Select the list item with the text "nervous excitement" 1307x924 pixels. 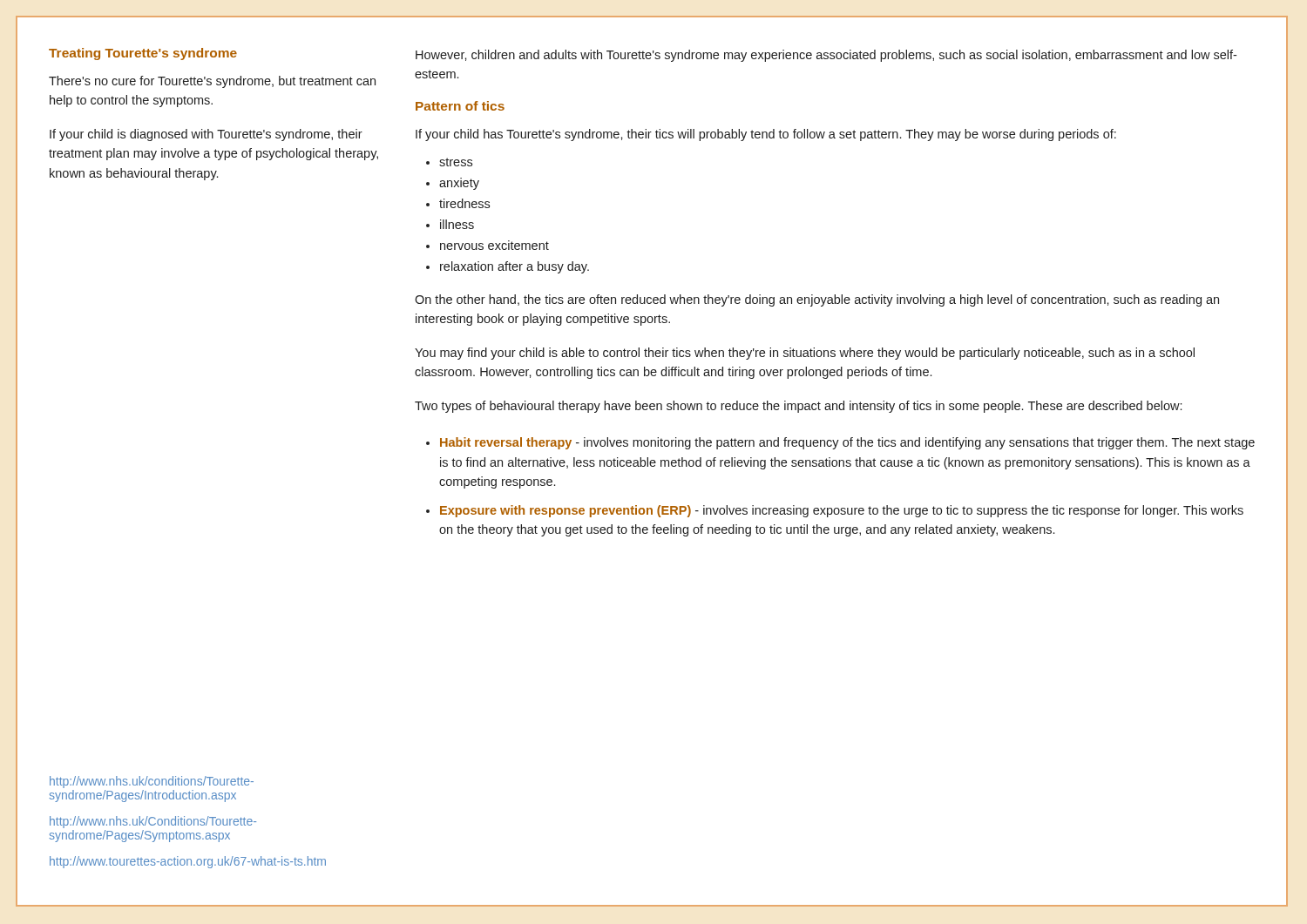pyautogui.click(x=494, y=246)
